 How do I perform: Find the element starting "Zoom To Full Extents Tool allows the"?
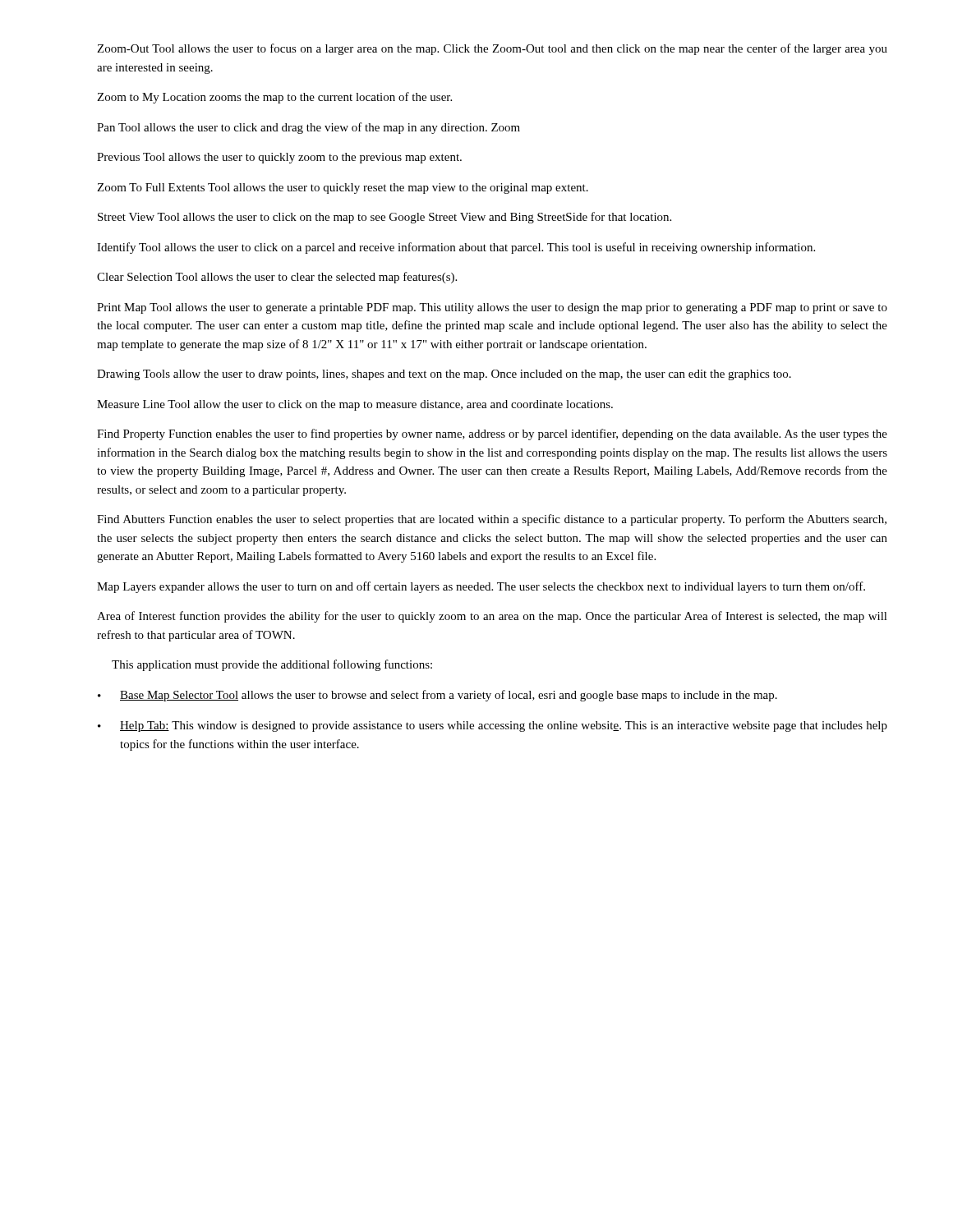(343, 187)
